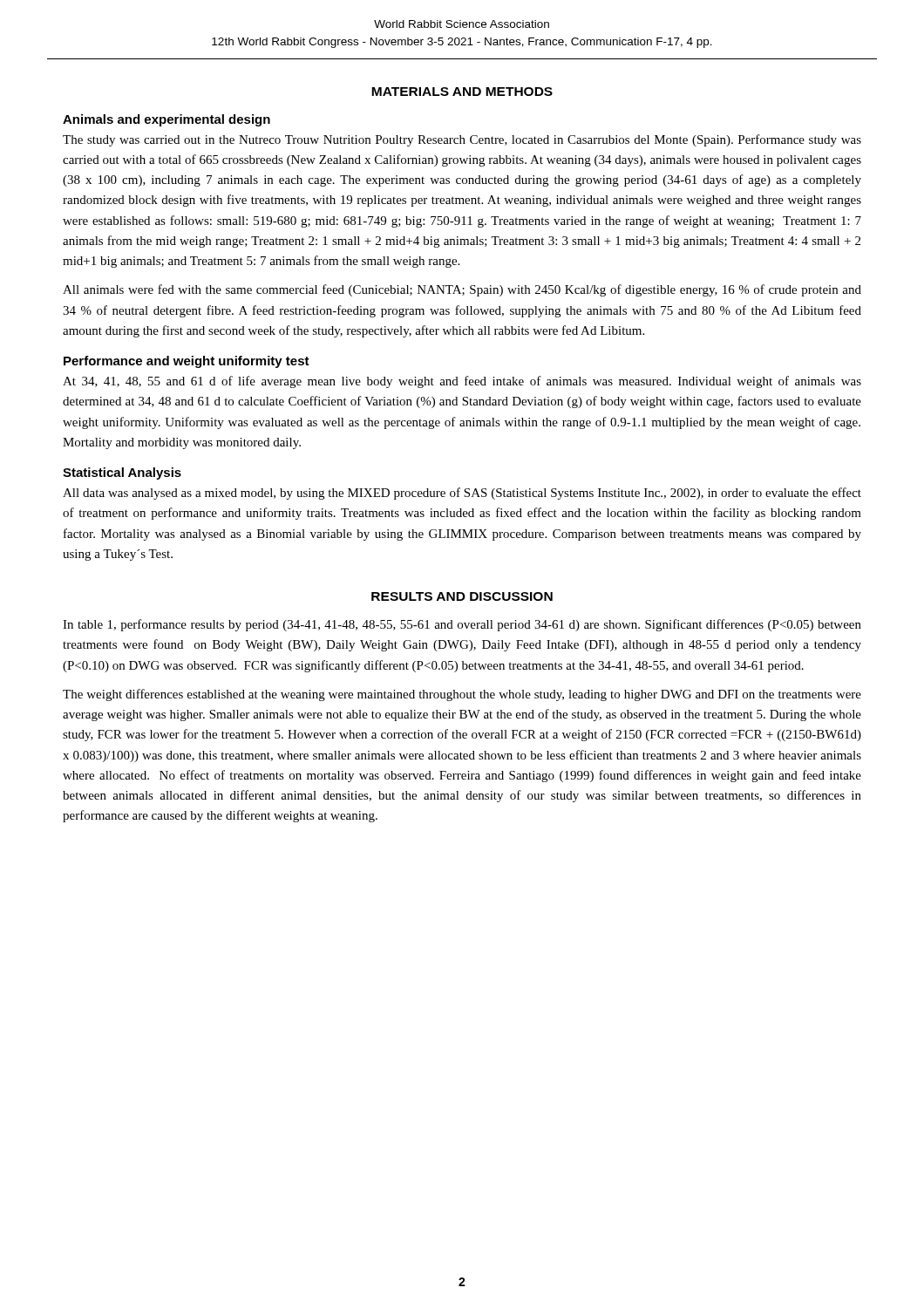
Task: Point to "Statistical Analysis"
Action: pos(122,472)
